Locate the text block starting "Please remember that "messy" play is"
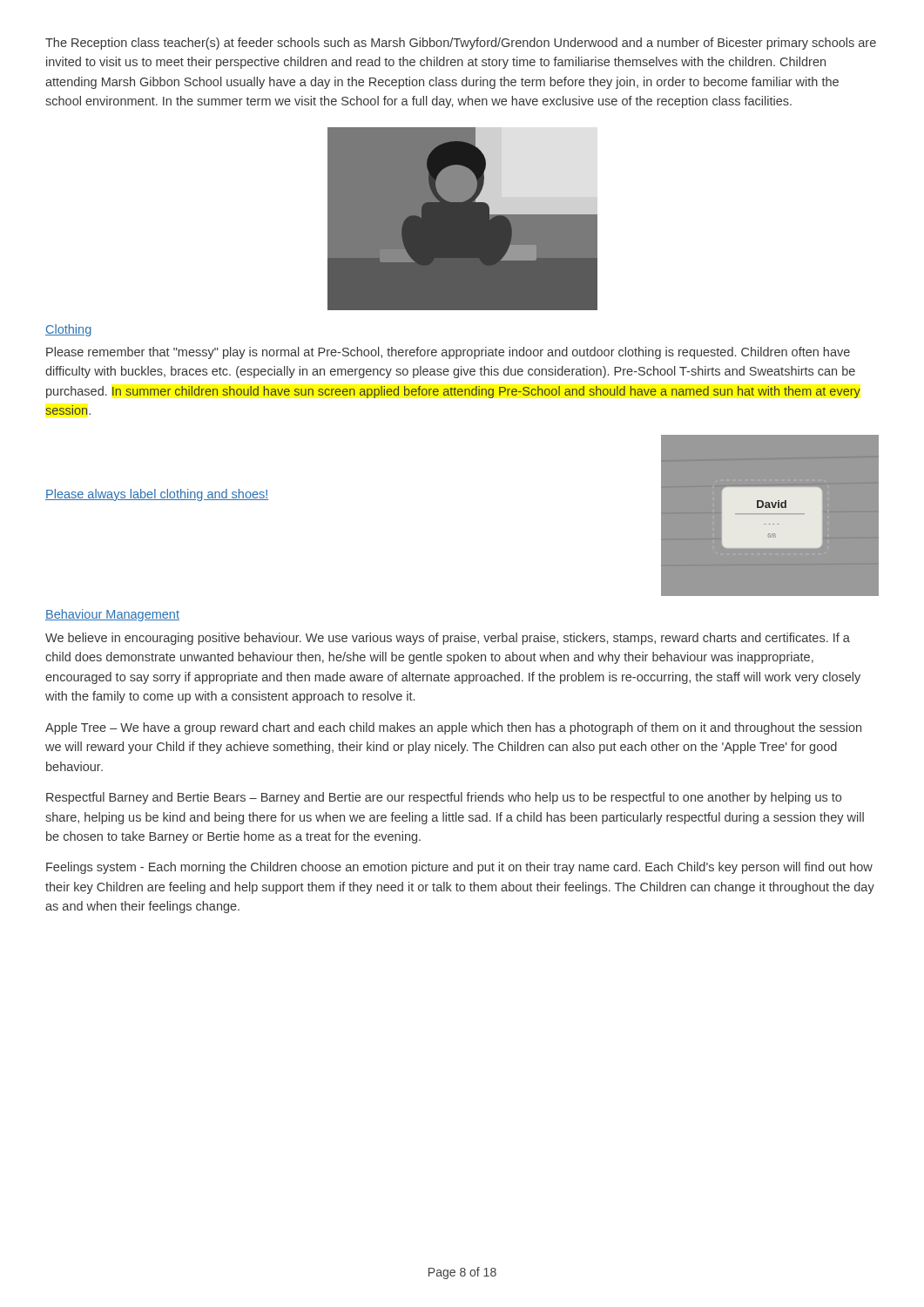The width and height of the screenshot is (924, 1307). coord(453,381)
